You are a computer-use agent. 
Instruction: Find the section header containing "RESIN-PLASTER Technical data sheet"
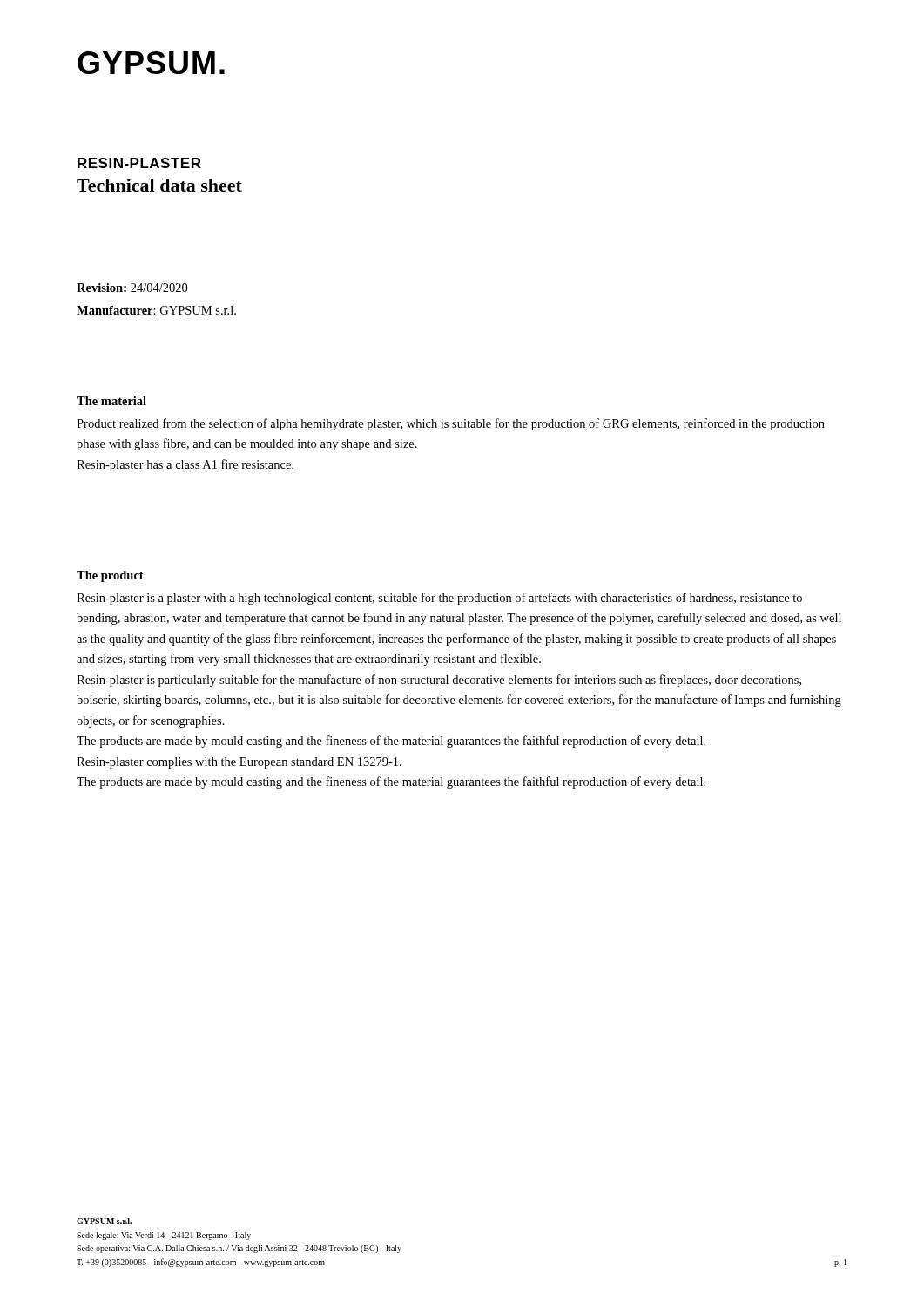159,176
